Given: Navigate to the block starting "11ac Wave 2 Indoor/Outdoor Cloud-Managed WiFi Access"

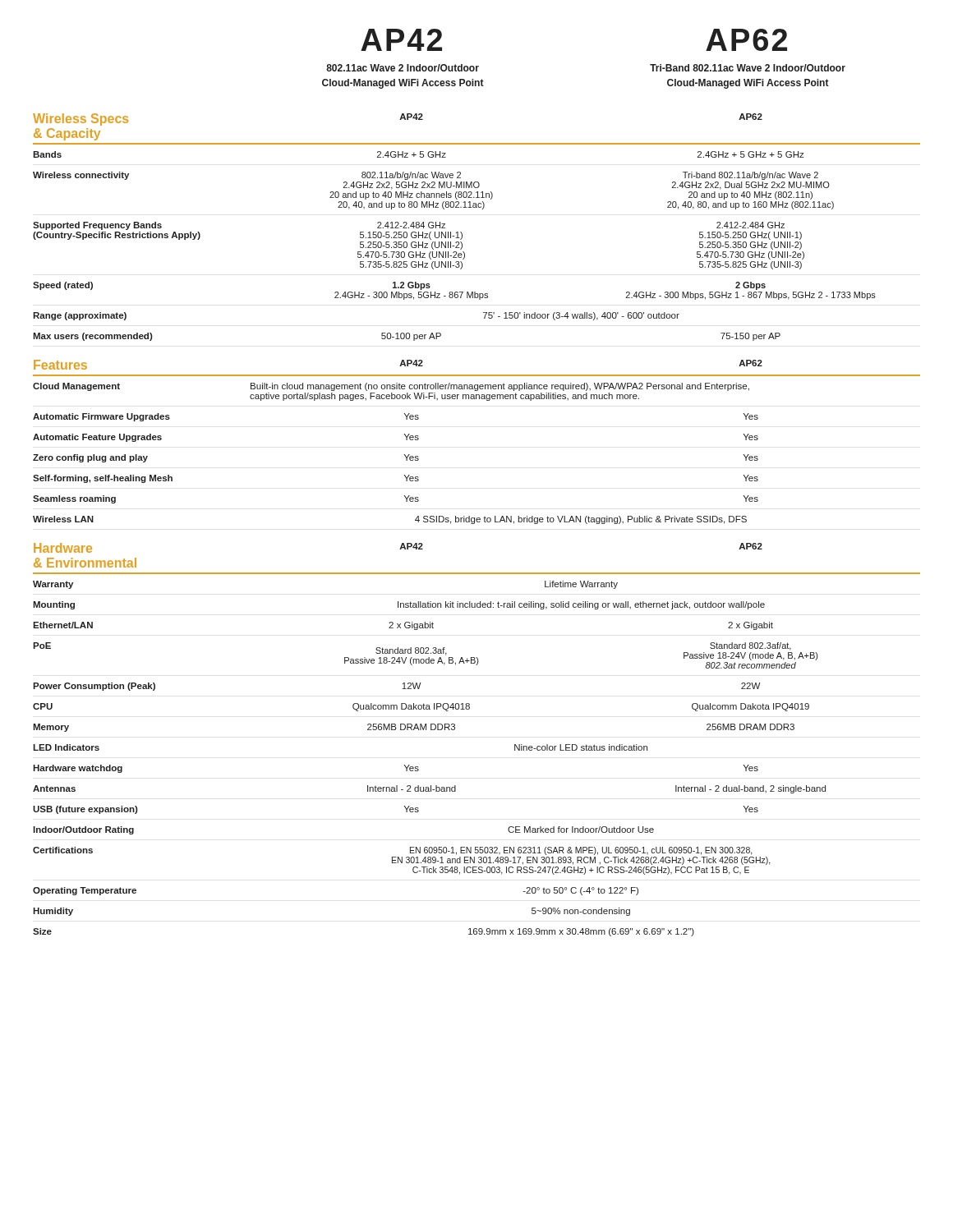Looking at the screenshot, I should [403, 76].
